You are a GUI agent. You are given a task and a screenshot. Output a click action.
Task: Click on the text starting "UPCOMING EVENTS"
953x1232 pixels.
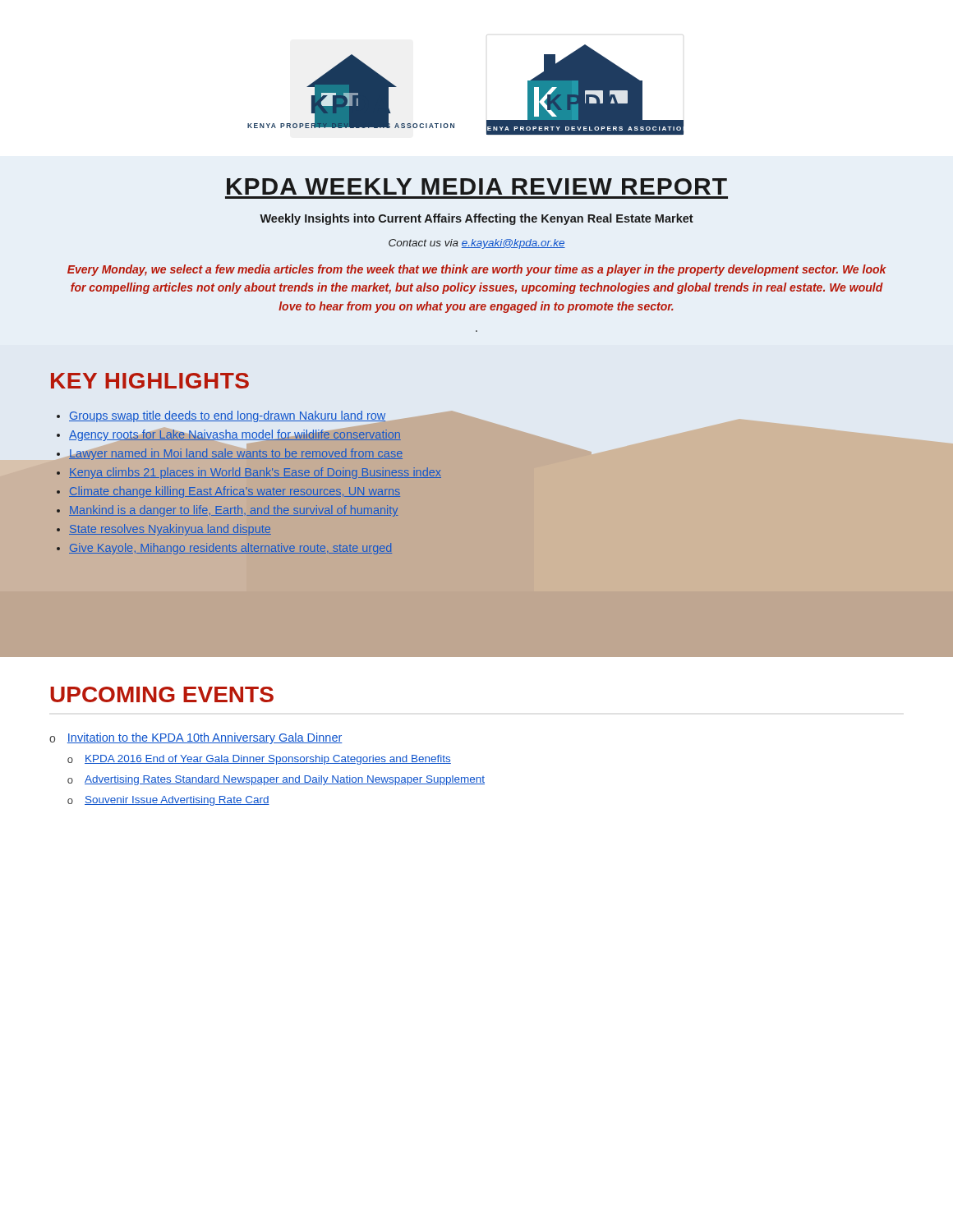[x=162, y=694]
